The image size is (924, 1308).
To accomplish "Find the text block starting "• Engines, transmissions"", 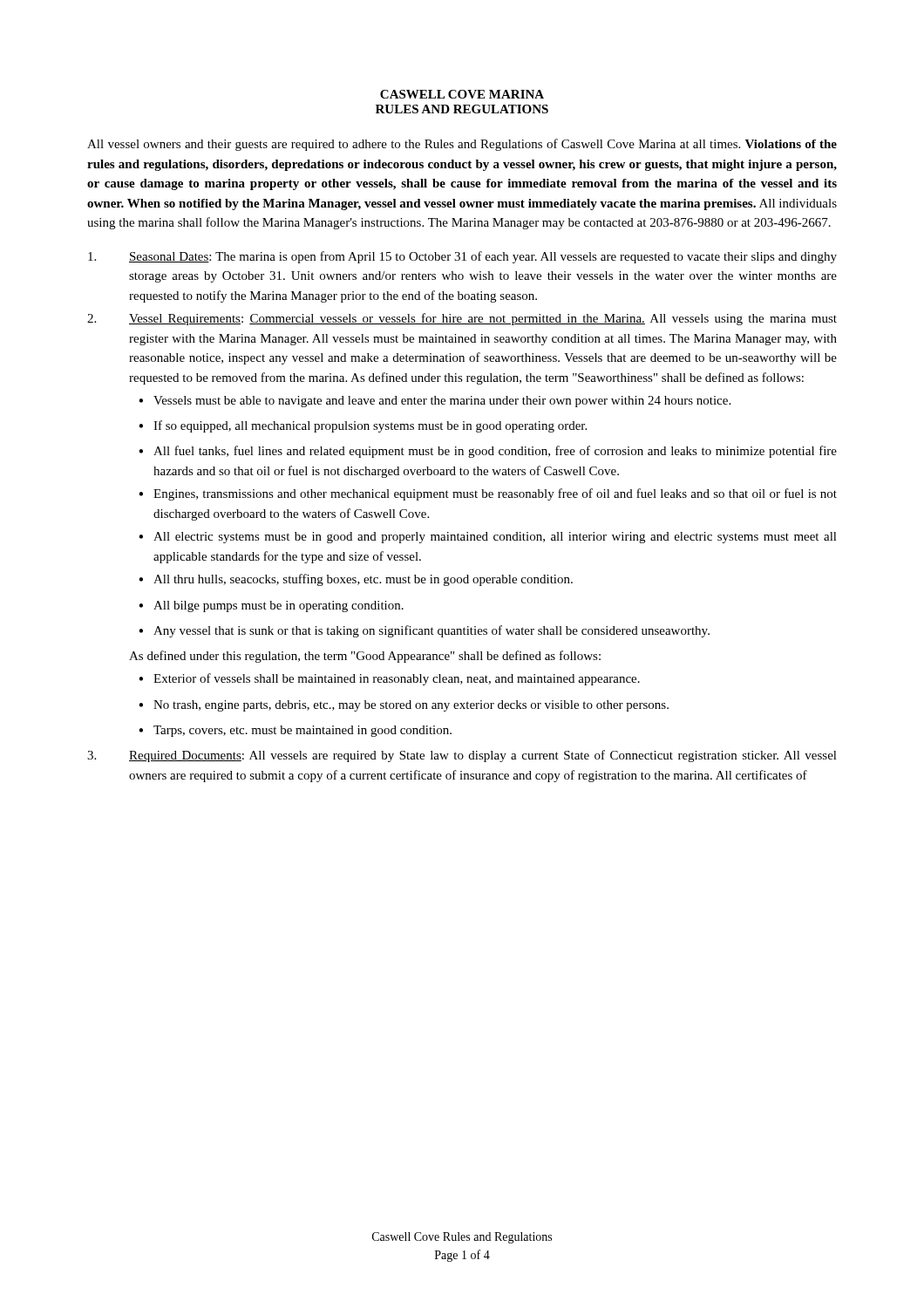I will [483, 504].
